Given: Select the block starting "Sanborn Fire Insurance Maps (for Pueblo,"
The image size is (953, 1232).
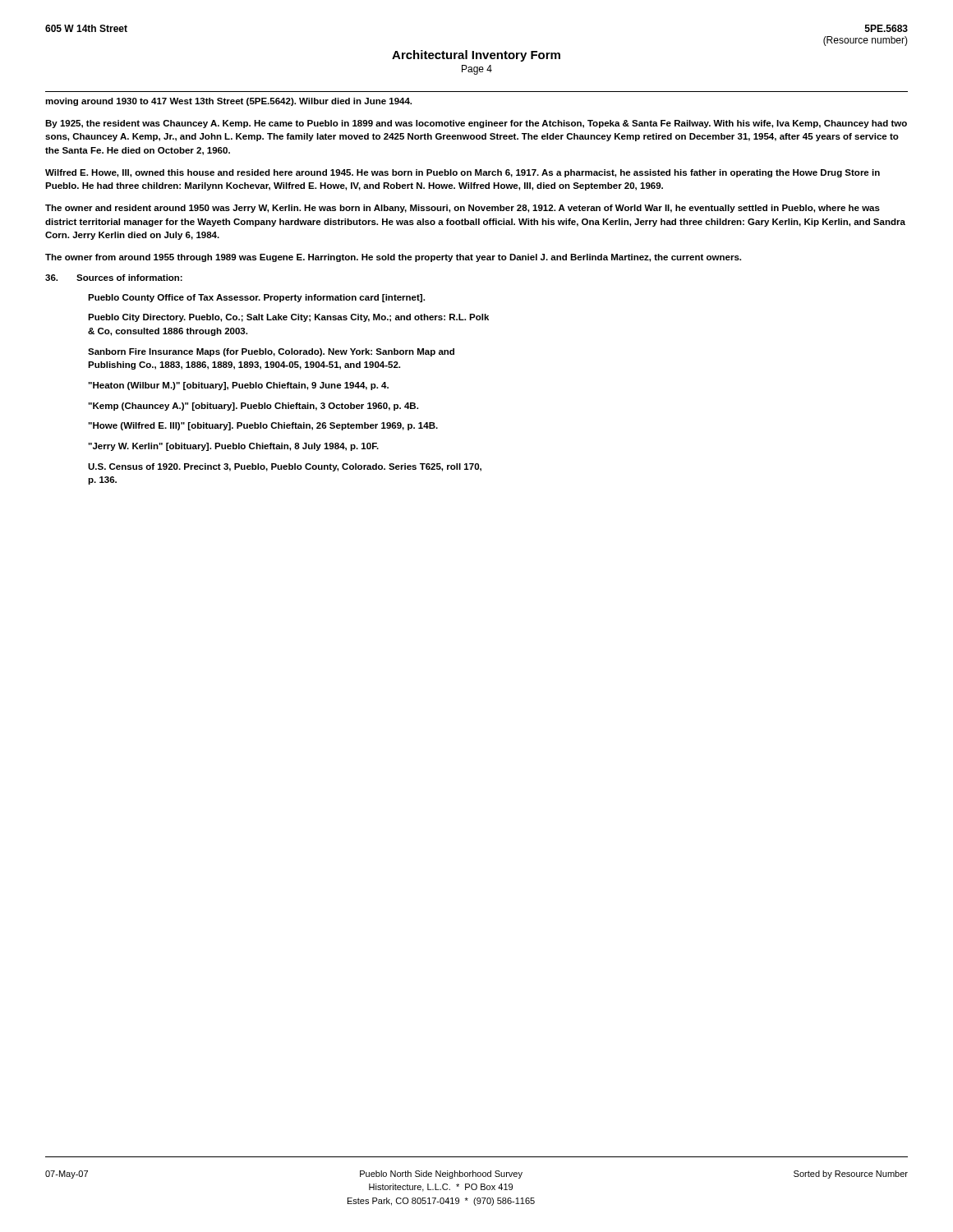Looking at the screenshot, I should pos(271,358).
